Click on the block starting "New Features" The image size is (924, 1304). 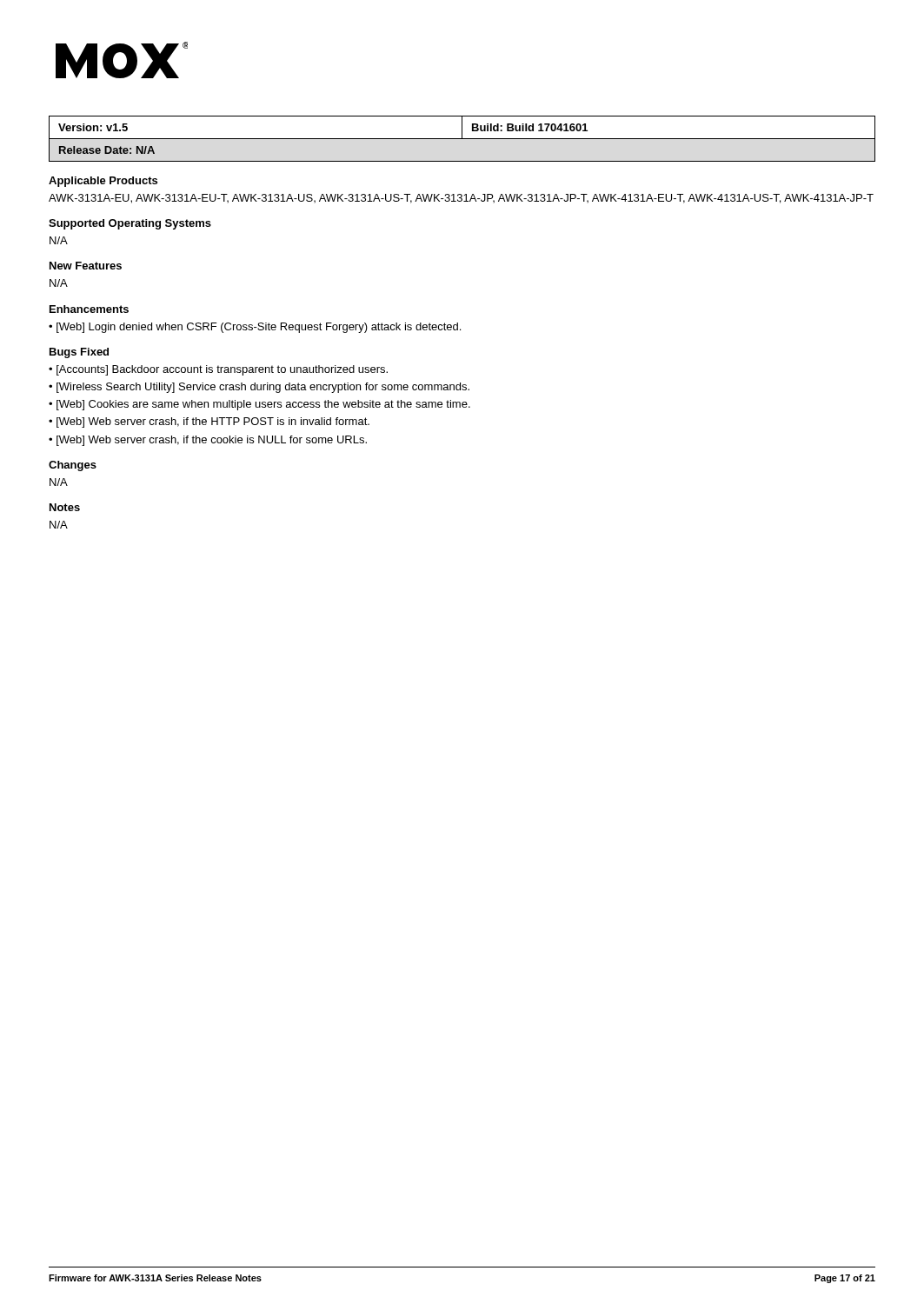(x=85, y=266)
